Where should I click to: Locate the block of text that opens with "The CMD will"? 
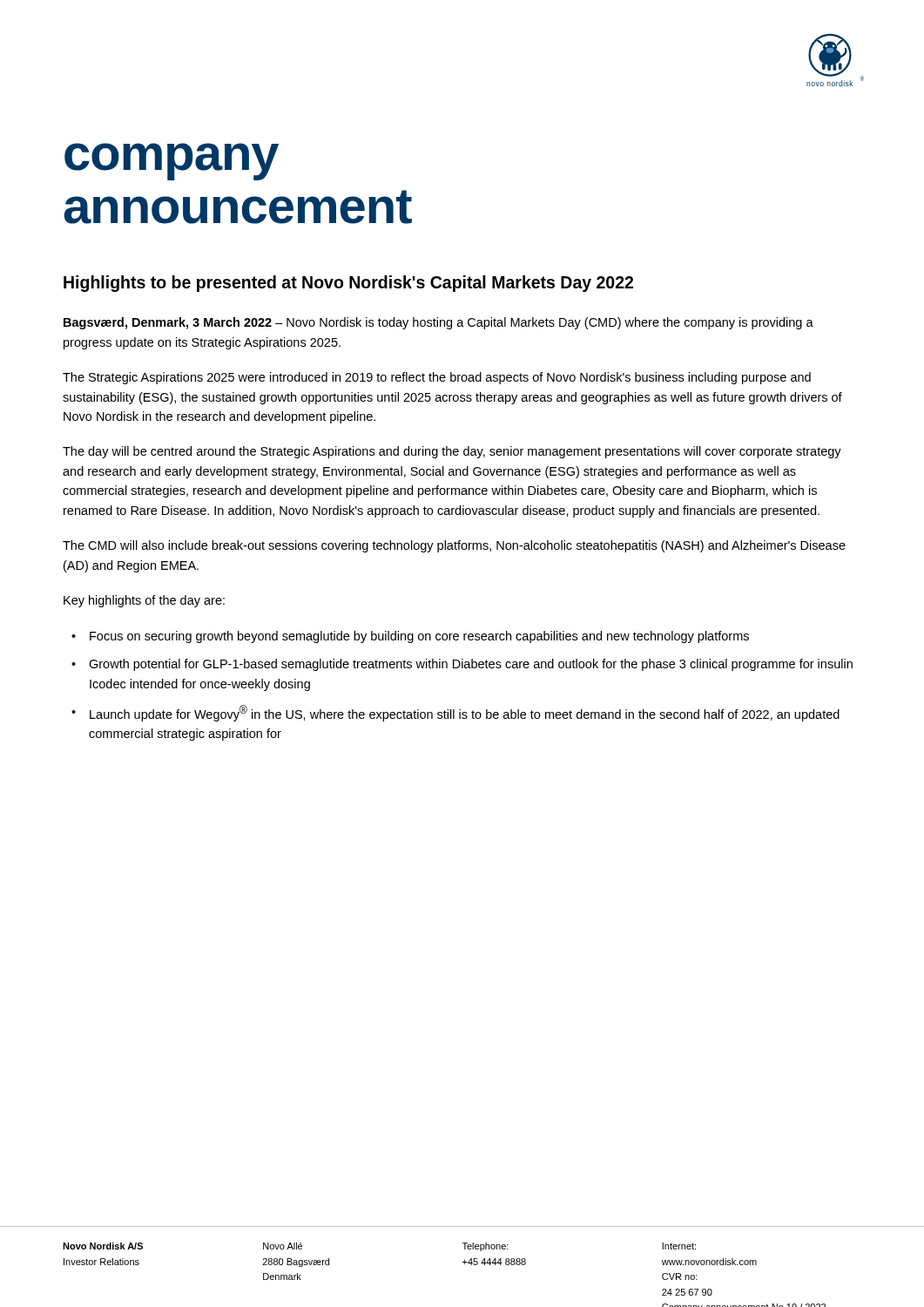click(454, 556)
